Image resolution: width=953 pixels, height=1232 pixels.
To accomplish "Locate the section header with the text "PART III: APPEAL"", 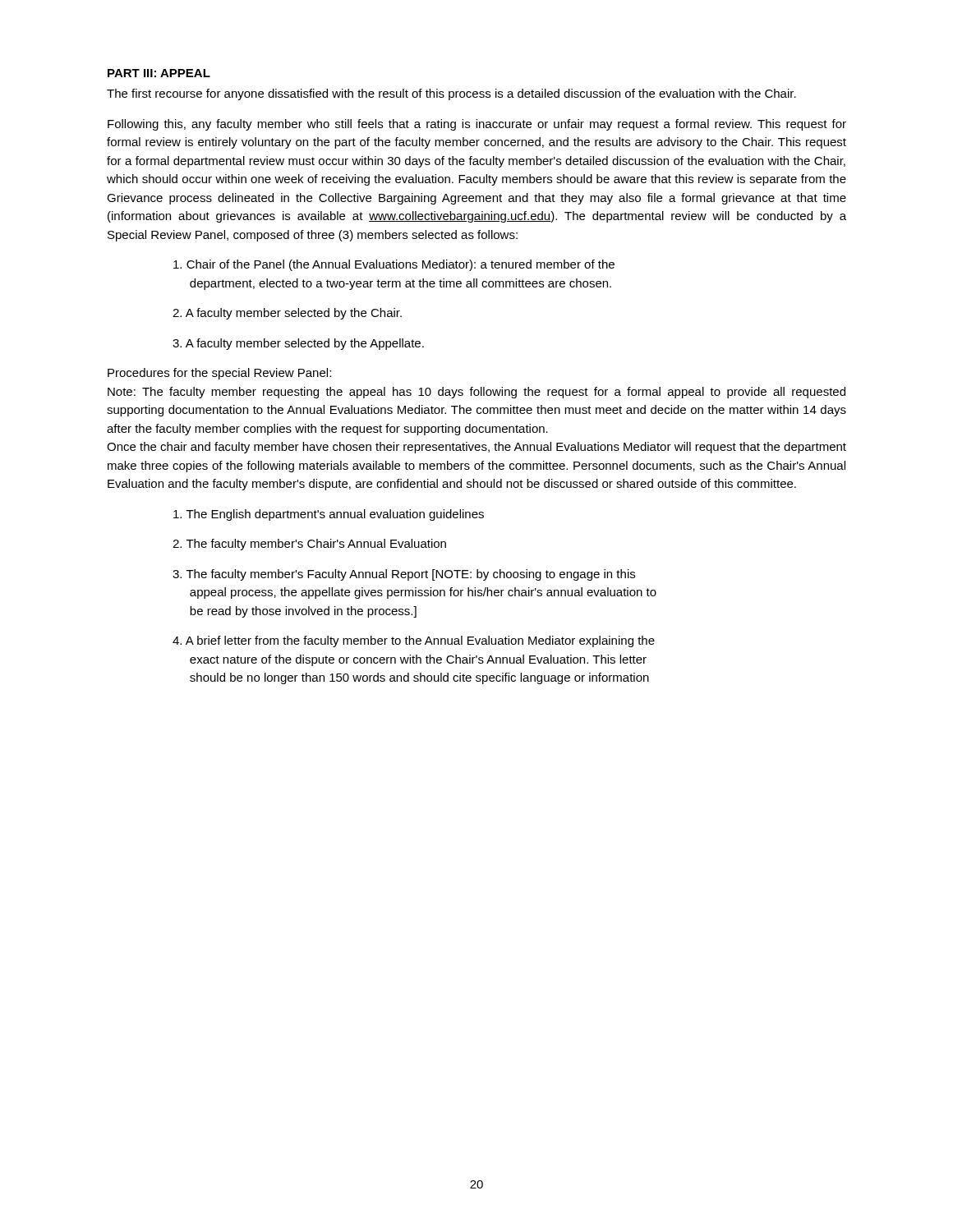I will click(x=159, y=73).
